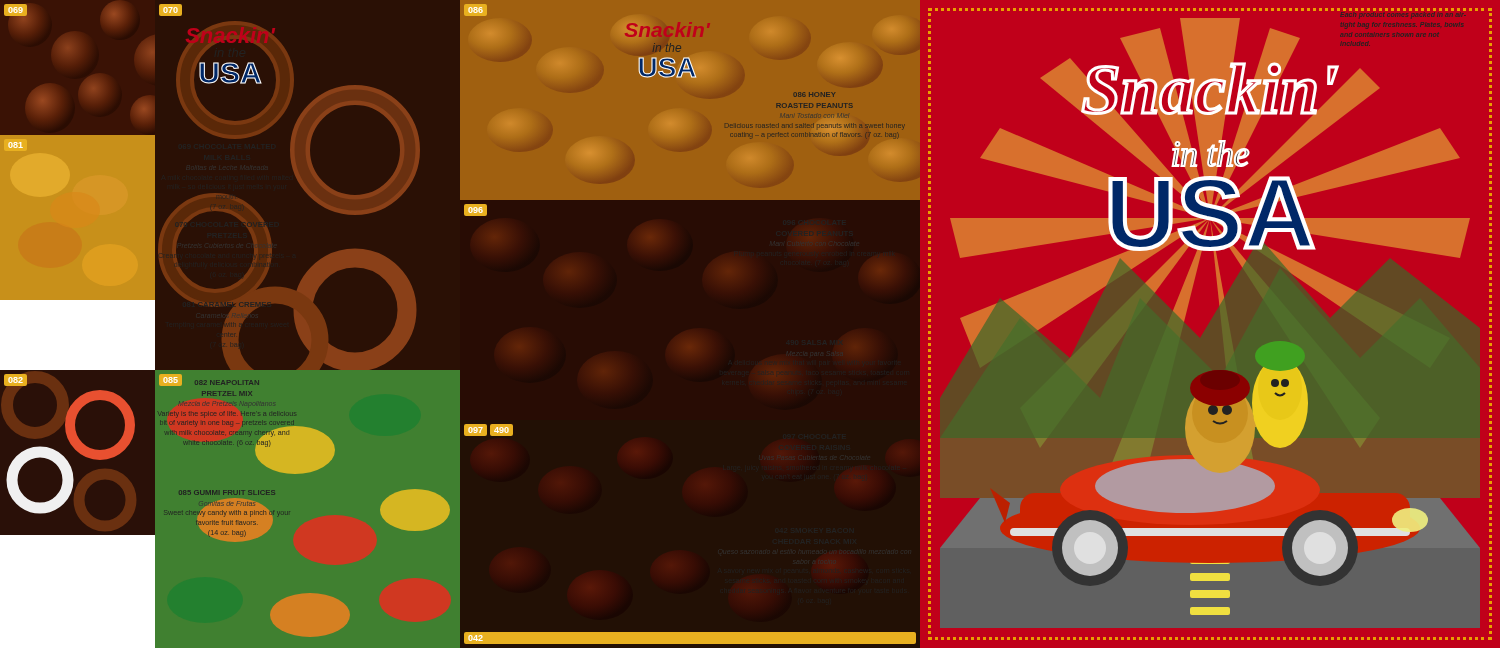Point to the block beginning "069 Chocolate MaltedMilk Balls Bolitas de"

(292, 156)
